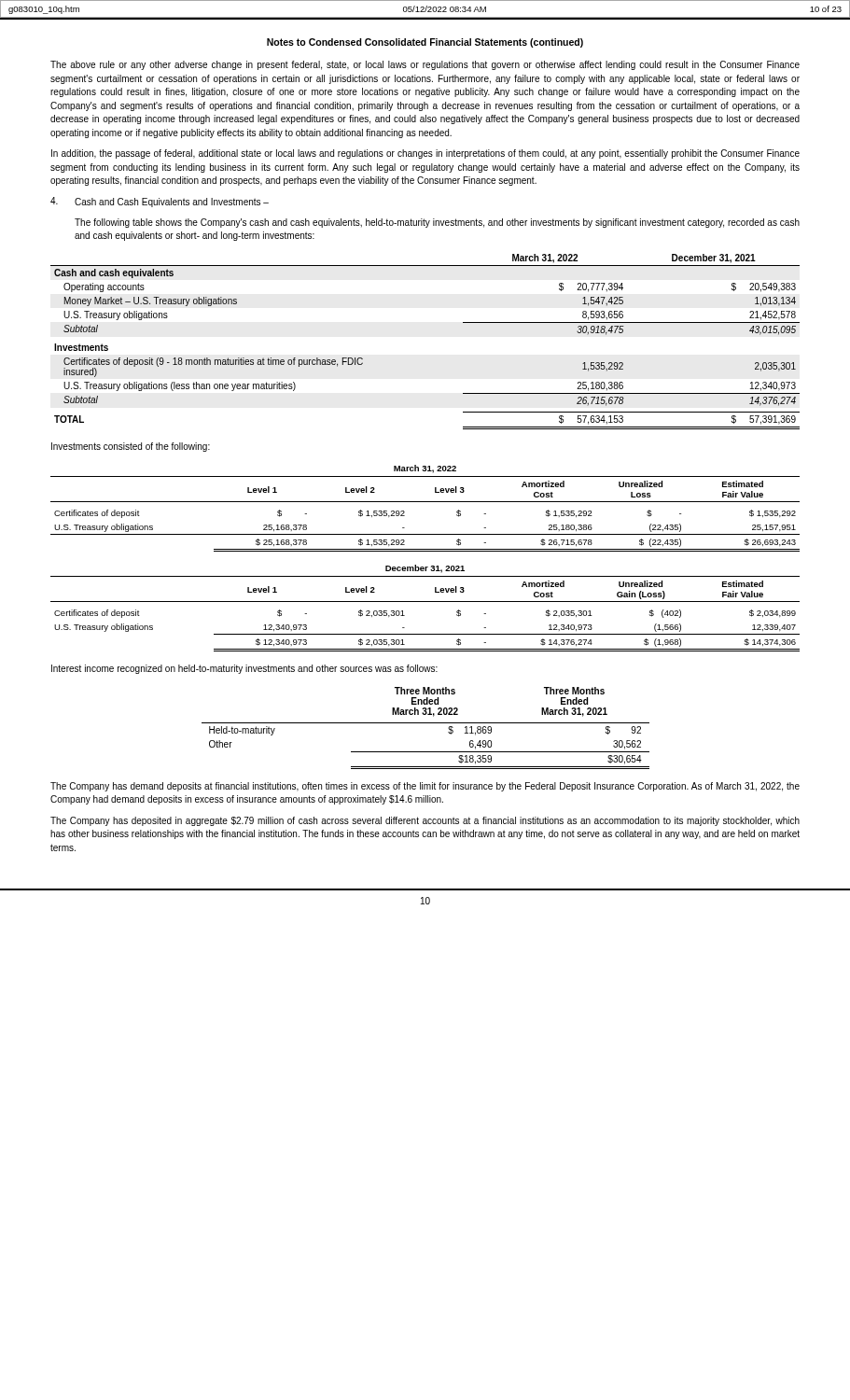Locate the region starting "Notes to Condensed Consolidated Financial Statements"
The width and height of the screenshot is (850, 1400).
pyautogui.click(x=425, y=42)
